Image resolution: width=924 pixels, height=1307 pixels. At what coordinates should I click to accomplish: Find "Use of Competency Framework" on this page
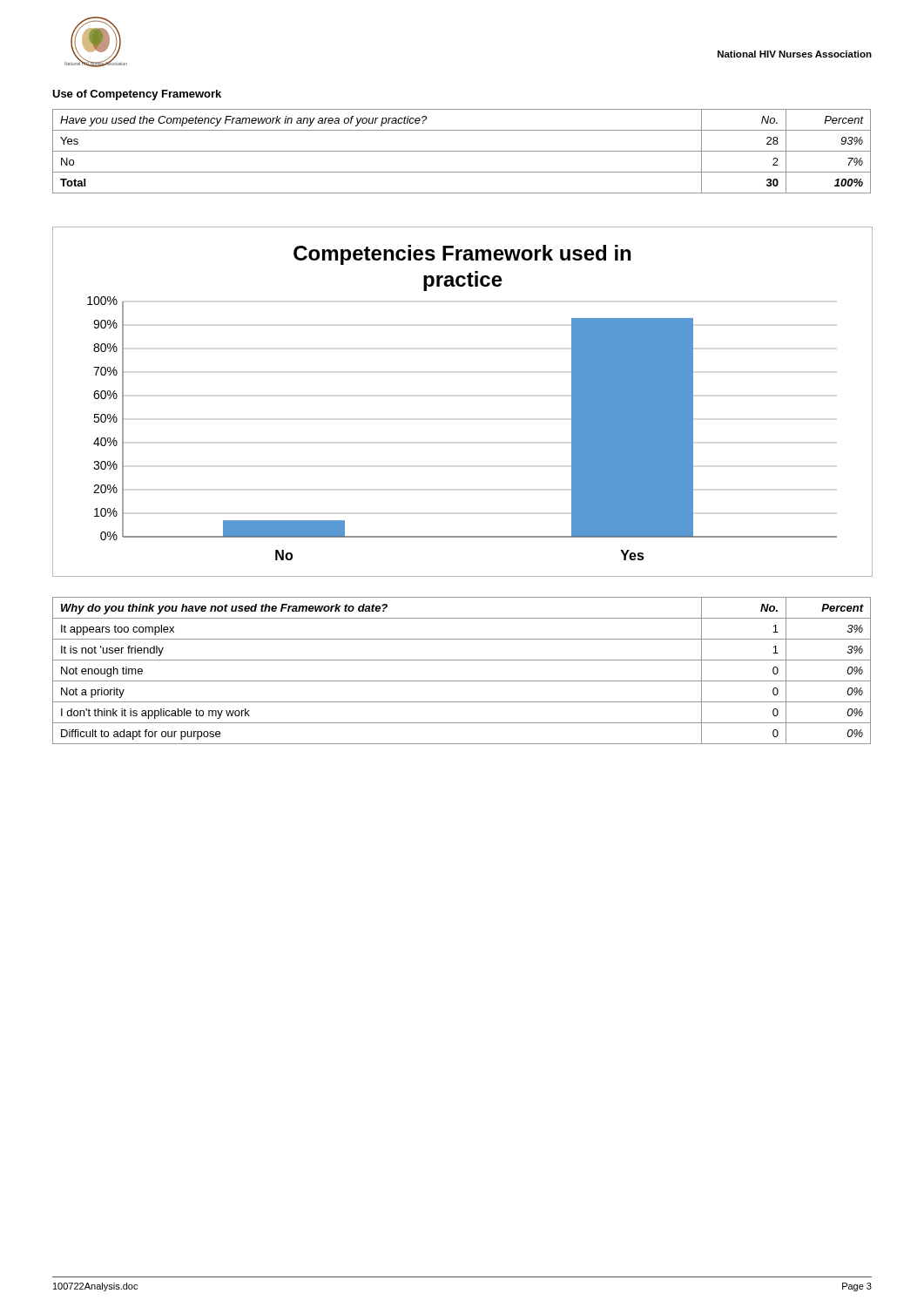pos(137,94)
